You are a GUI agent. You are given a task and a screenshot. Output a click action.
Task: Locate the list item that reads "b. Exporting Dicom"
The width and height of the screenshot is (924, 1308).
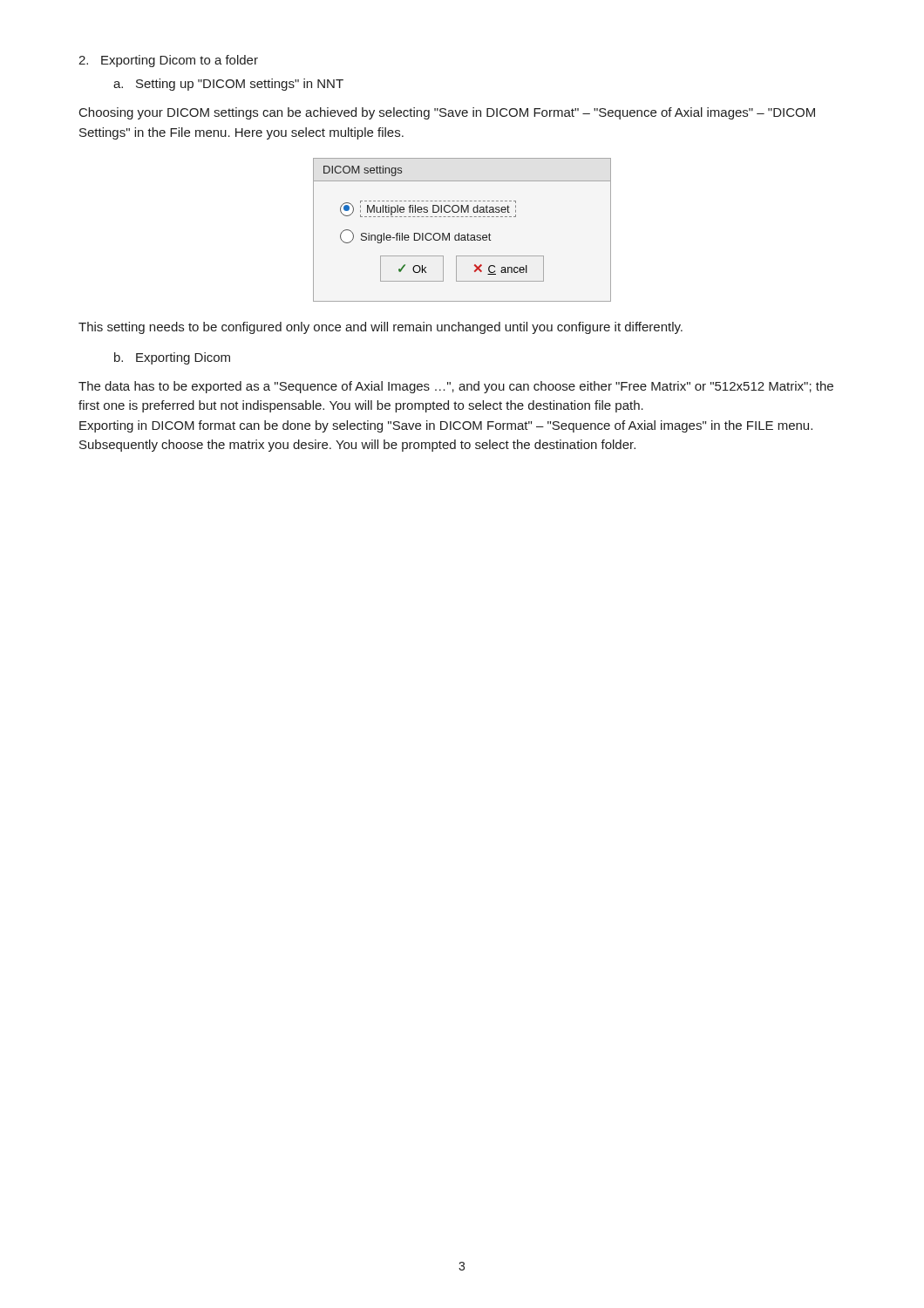[172, 357]
